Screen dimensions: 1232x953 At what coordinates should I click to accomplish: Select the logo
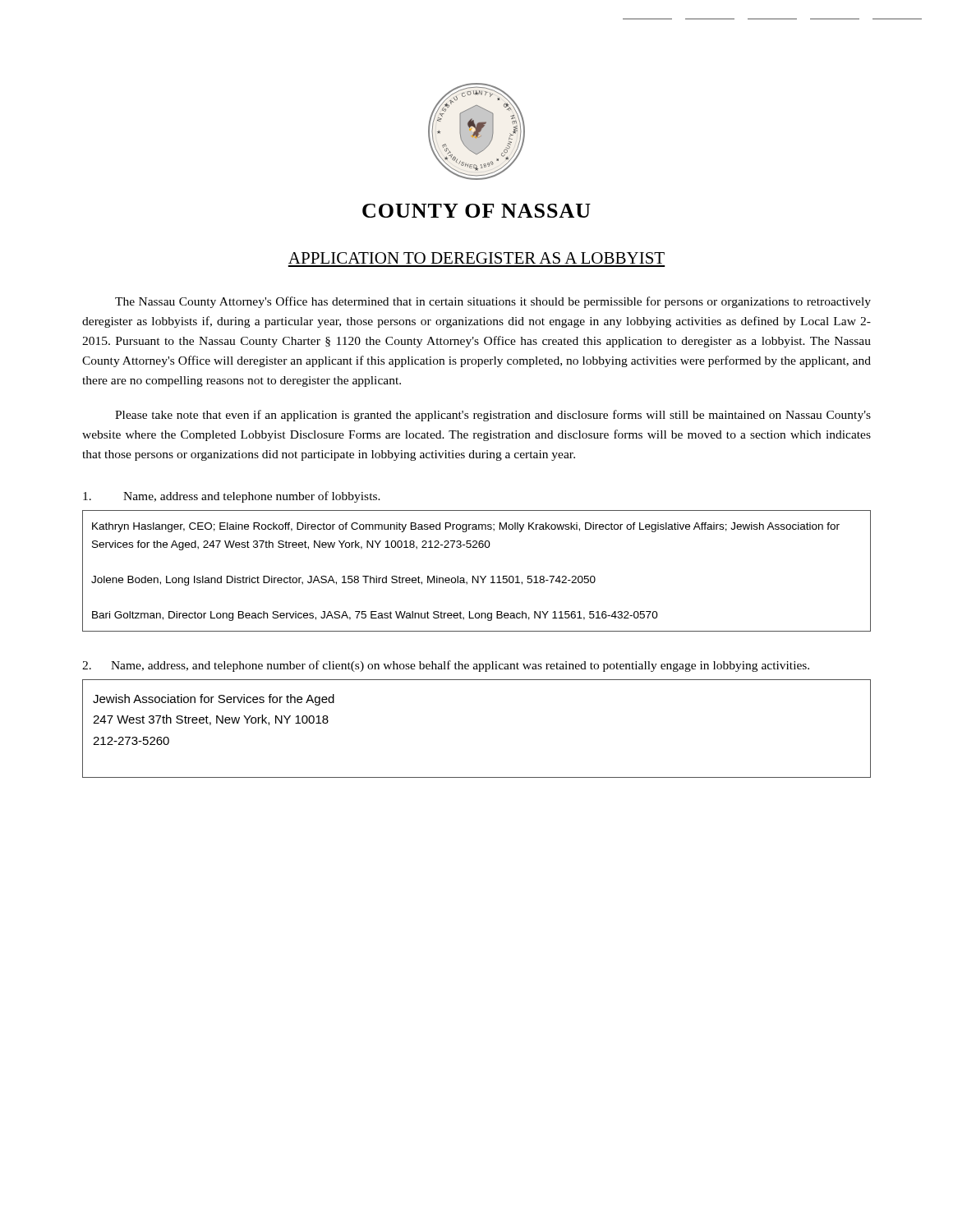[476, 133]
